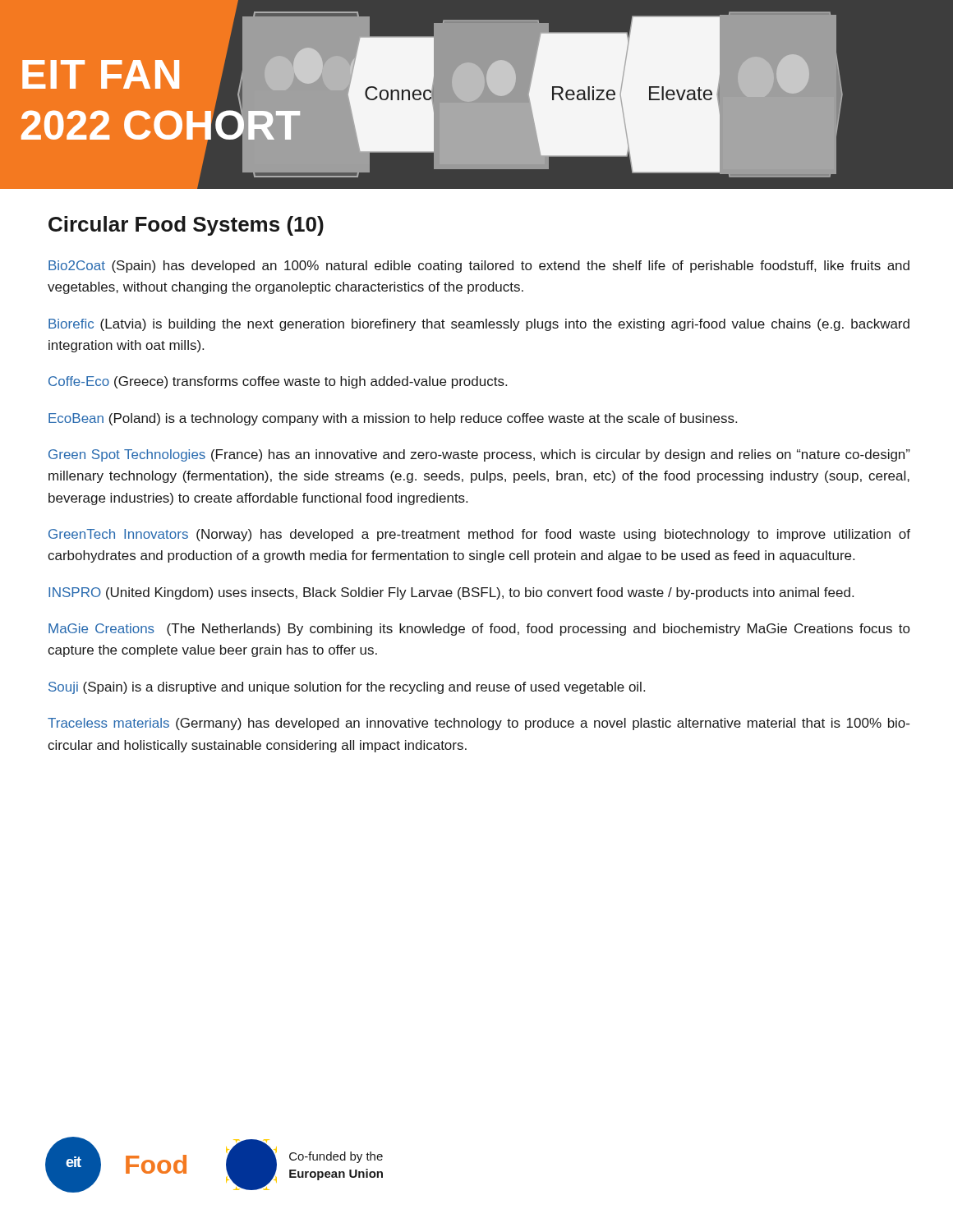Find the region starting "Biorefic (Latvia) is"
953x1232 pixels.
pos(479,335)
